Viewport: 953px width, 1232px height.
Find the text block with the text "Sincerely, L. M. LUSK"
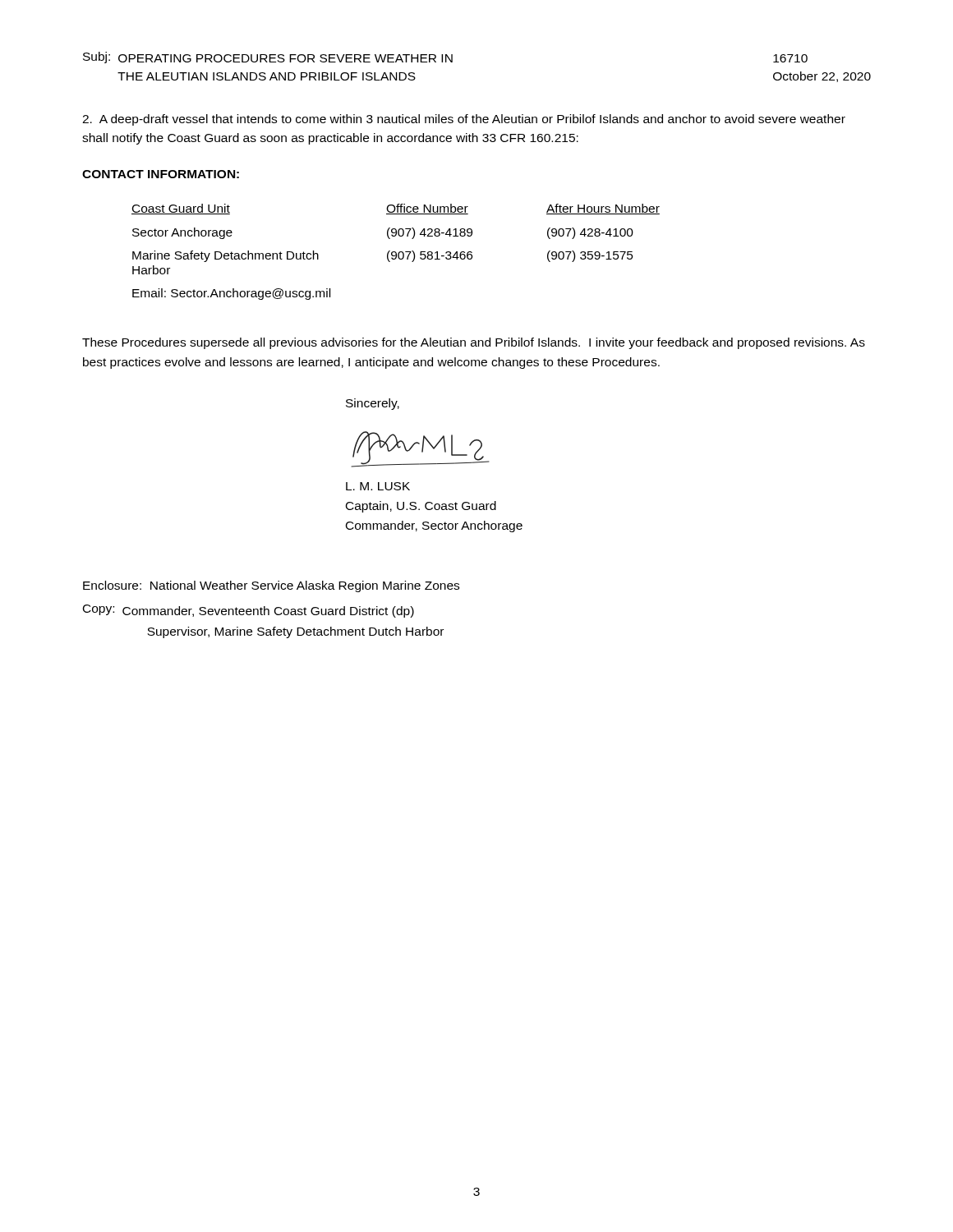pyautogui.click(x=373, y=404)
